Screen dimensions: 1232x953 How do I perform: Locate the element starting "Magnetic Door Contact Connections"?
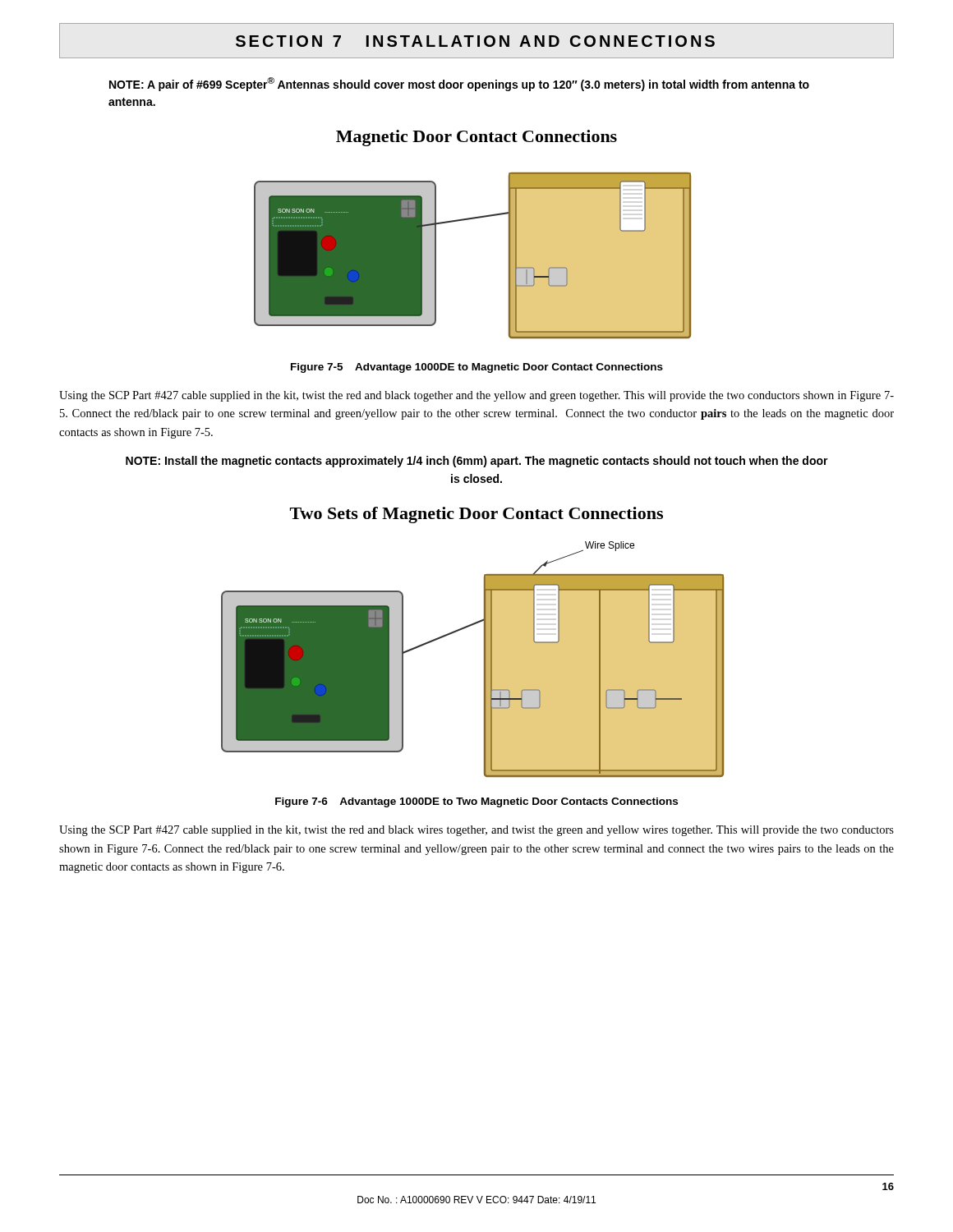pos(476,136)
